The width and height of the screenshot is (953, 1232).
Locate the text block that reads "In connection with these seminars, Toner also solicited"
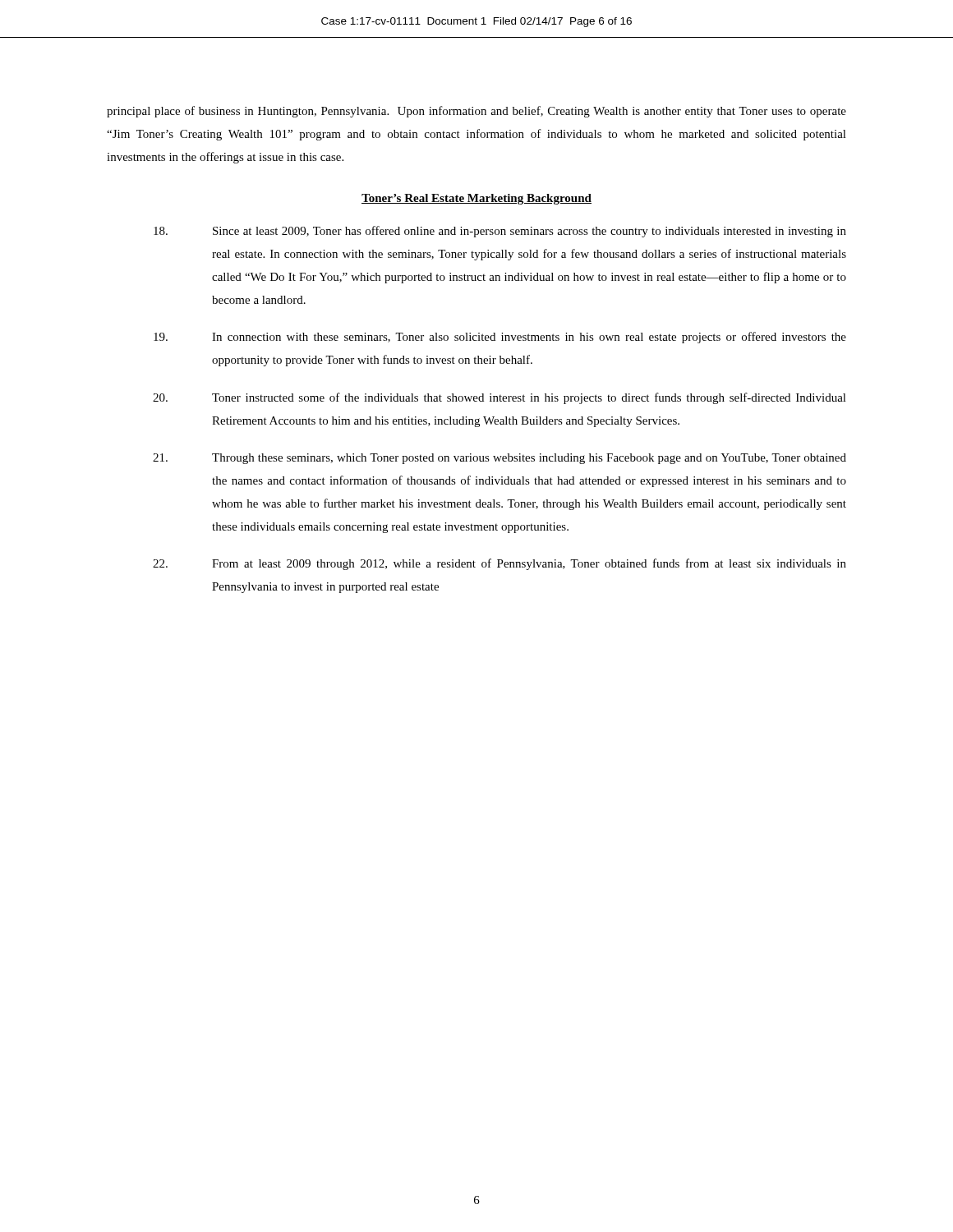476,349
